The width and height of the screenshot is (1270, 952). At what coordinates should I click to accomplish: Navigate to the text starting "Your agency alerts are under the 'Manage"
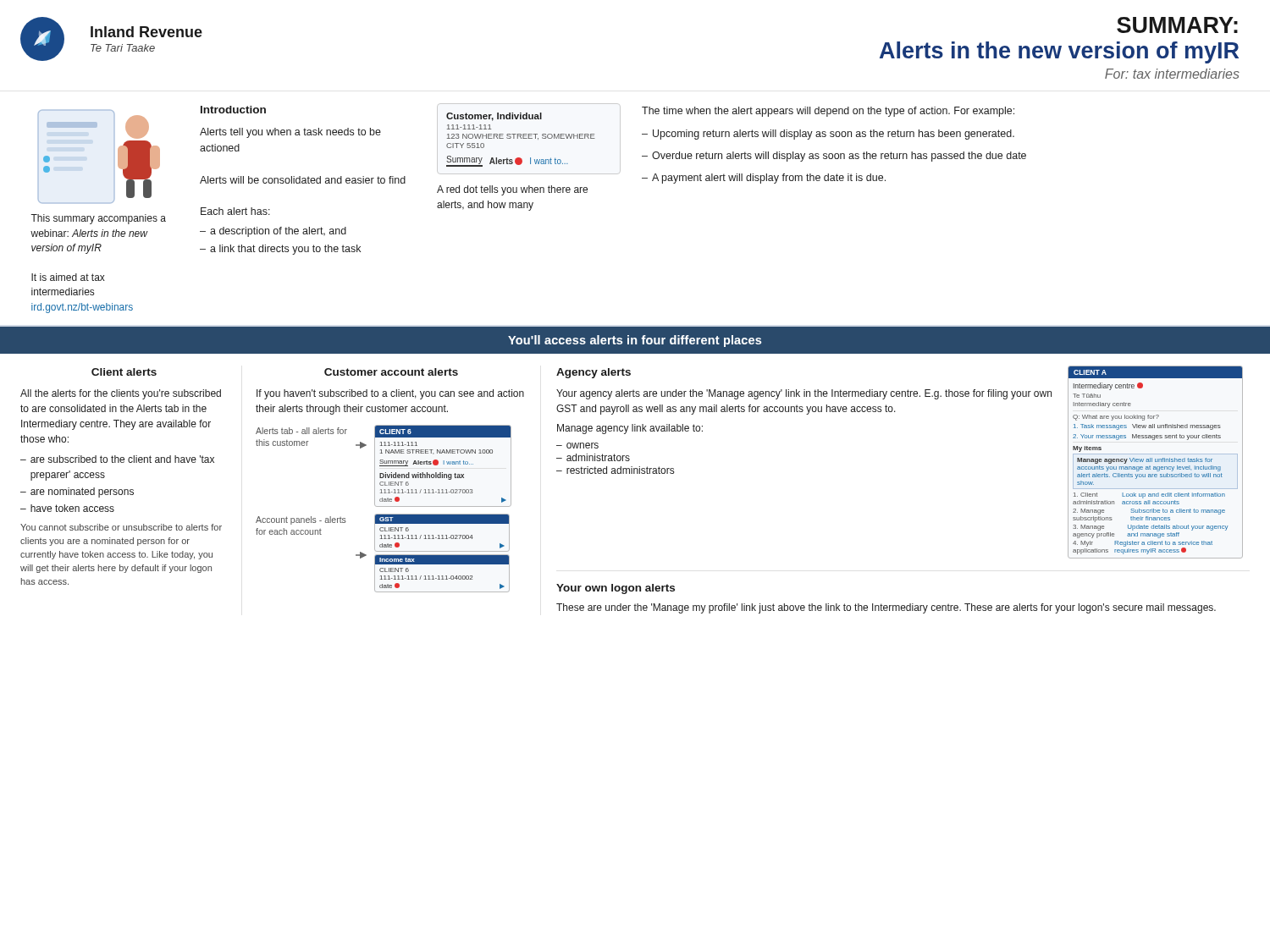point(804,401)
